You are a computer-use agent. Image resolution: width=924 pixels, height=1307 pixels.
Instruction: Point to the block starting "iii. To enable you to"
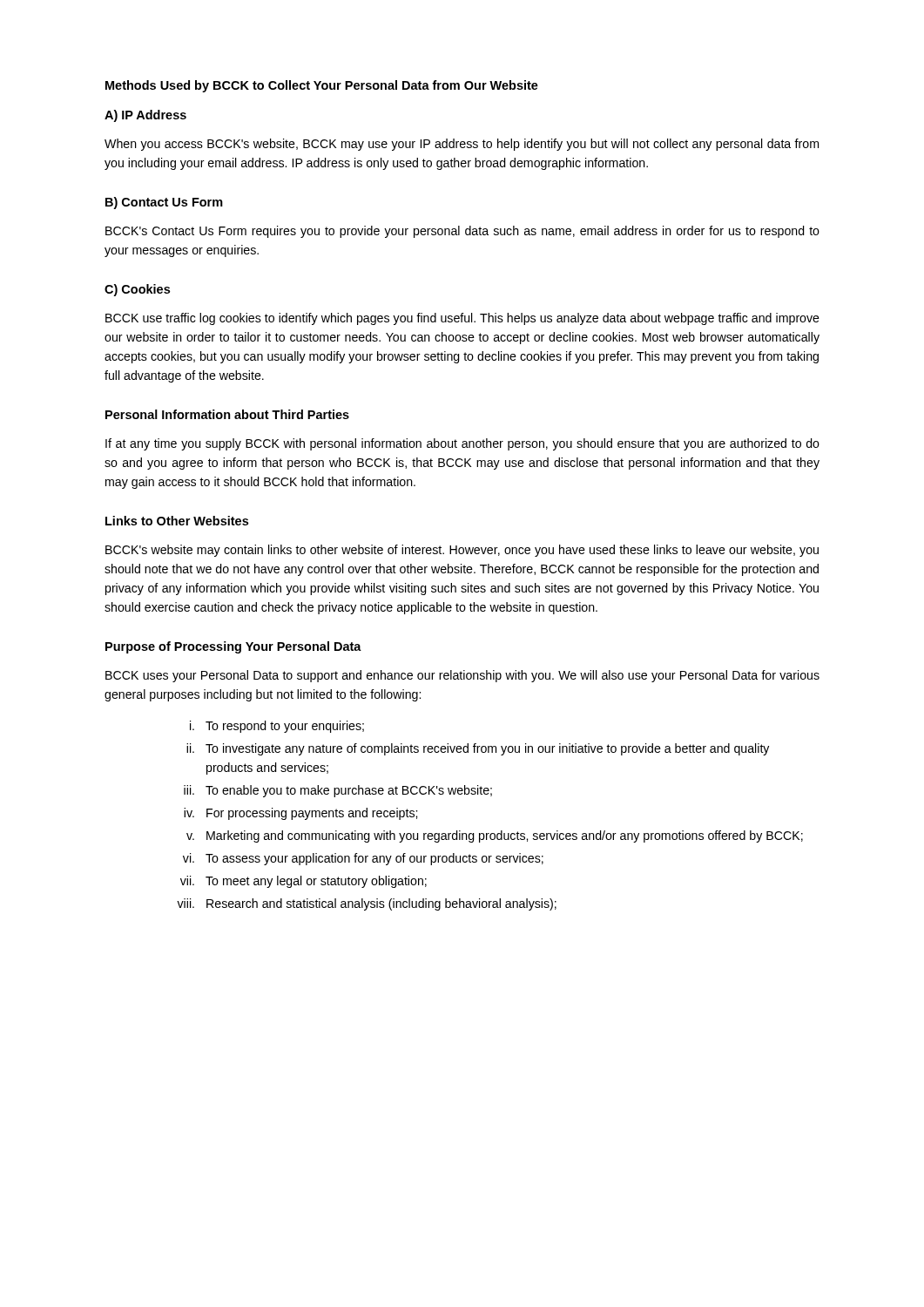click(x=488, y=790)
